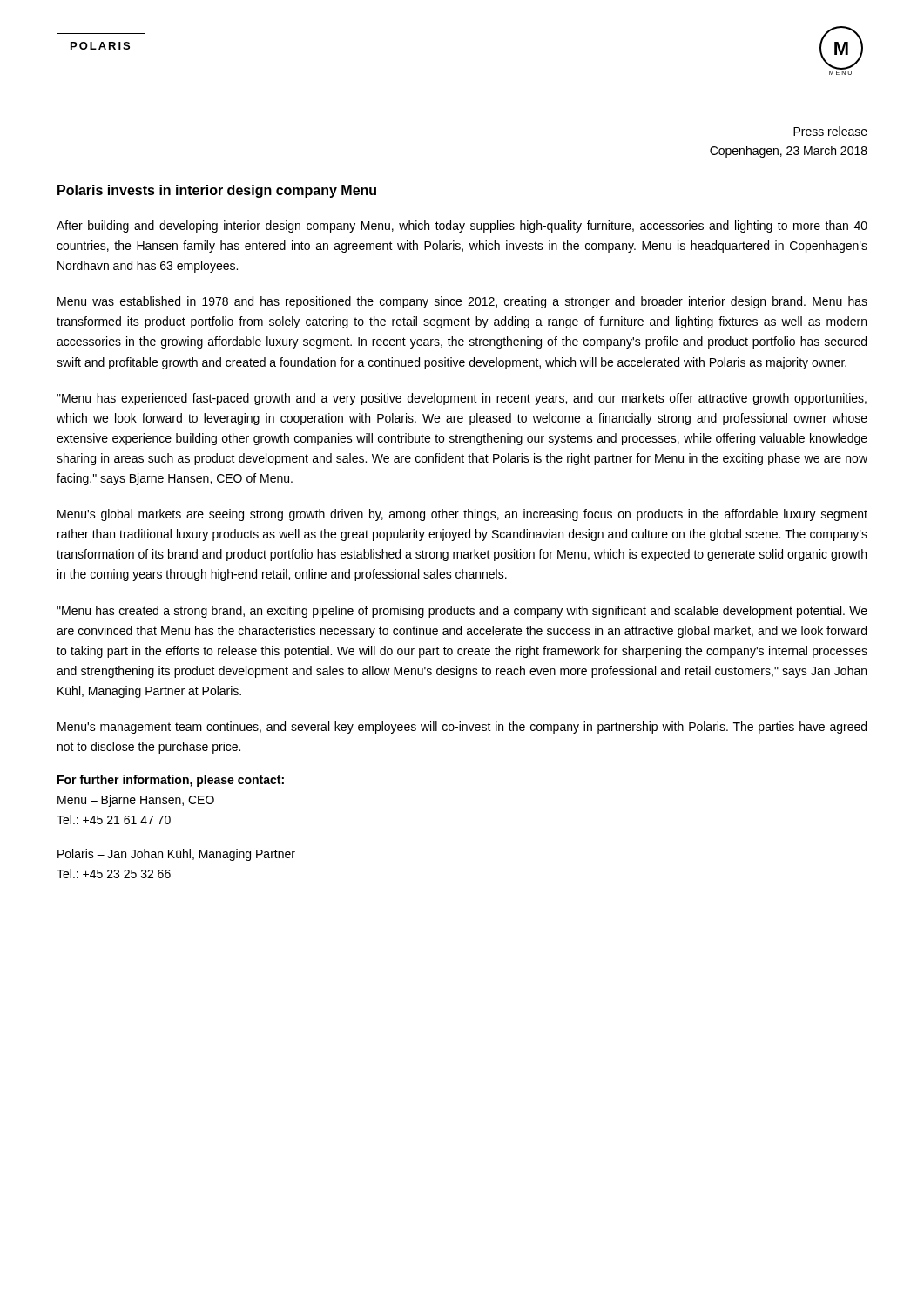Click on the text block with the text "Menu was established in"
This screenshot has height=1307, width=924.
coord(462,332)
